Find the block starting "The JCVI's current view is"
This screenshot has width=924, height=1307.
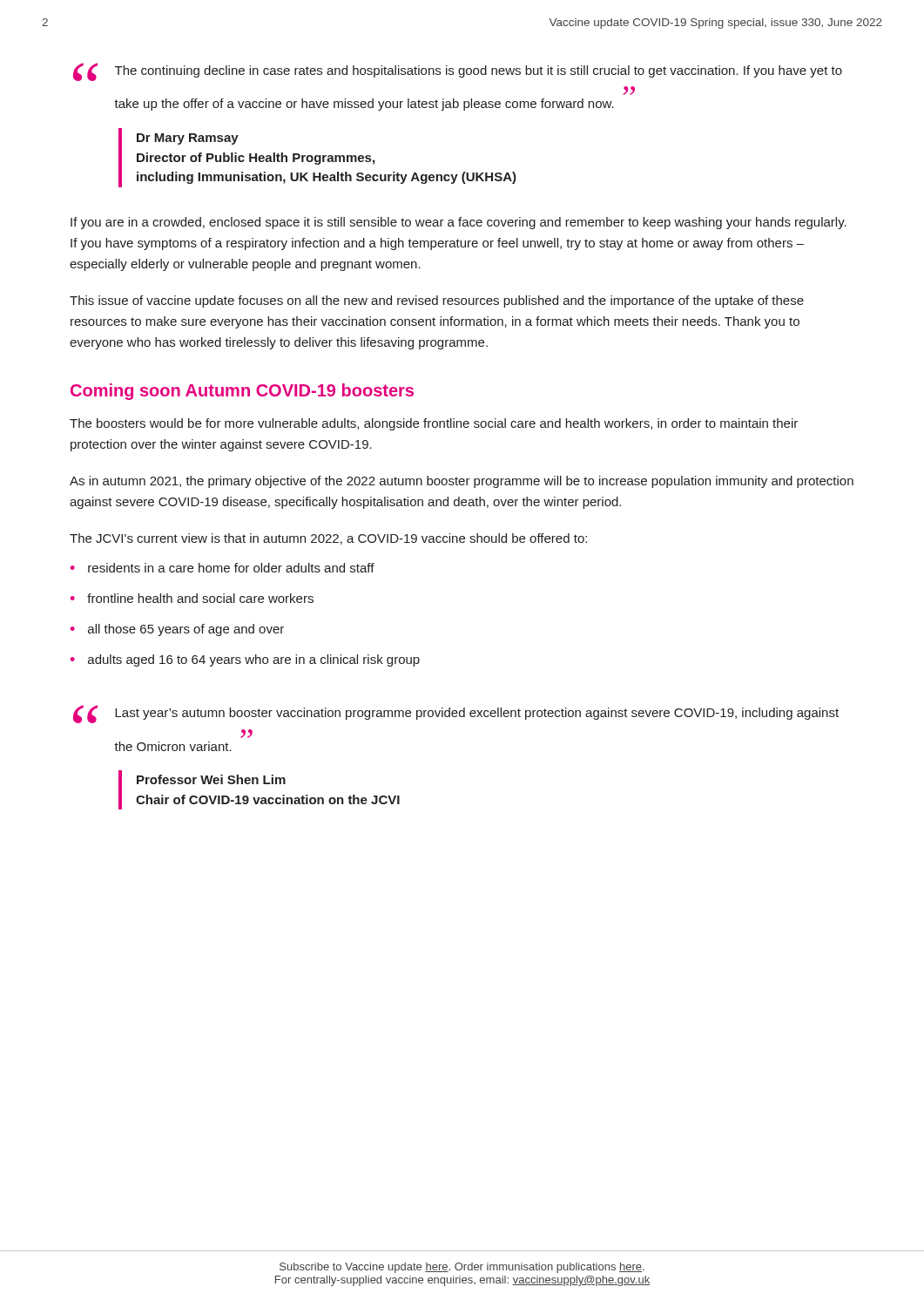(329, 538)
